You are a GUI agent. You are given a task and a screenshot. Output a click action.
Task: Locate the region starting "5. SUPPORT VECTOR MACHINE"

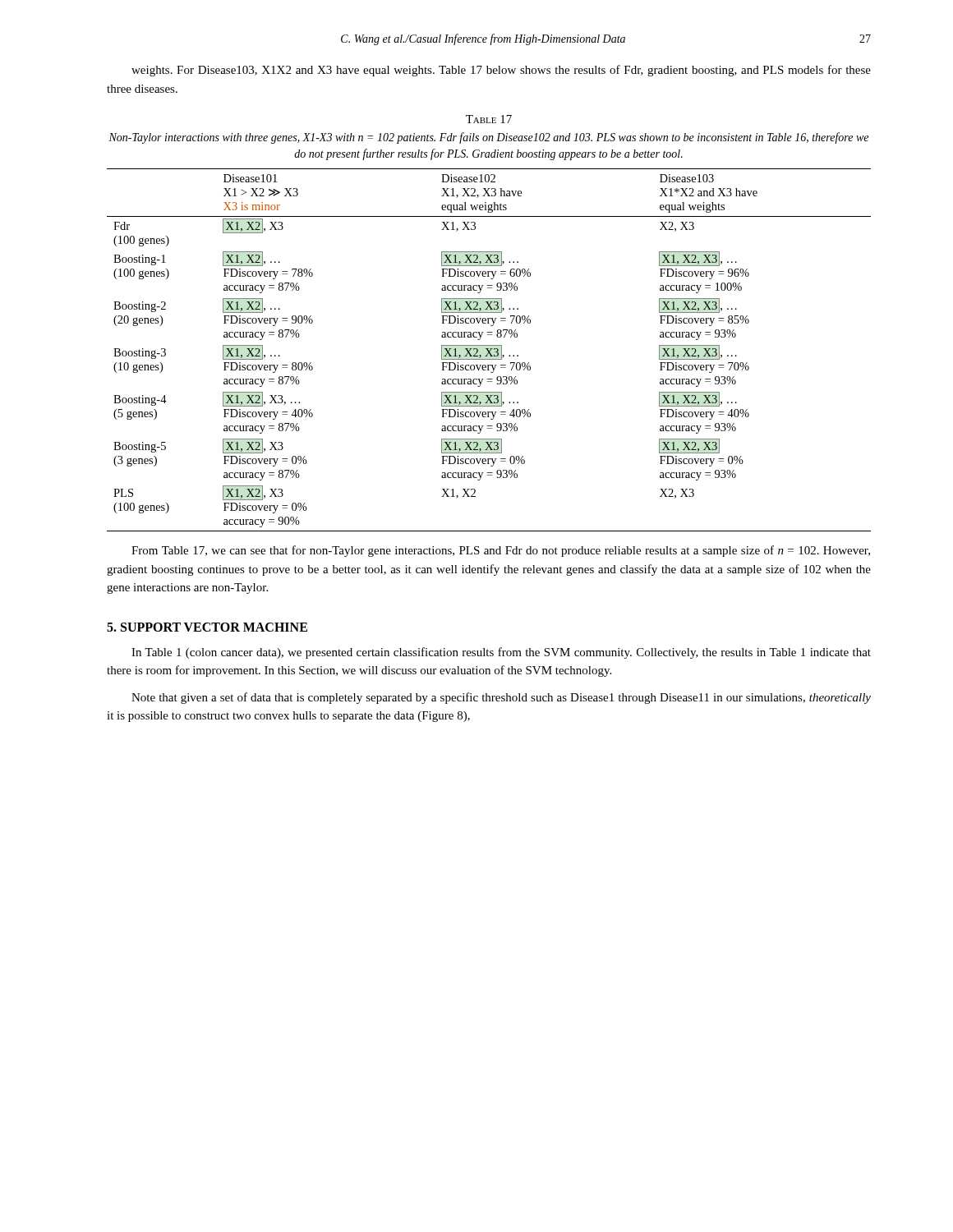tap(207, 627)
